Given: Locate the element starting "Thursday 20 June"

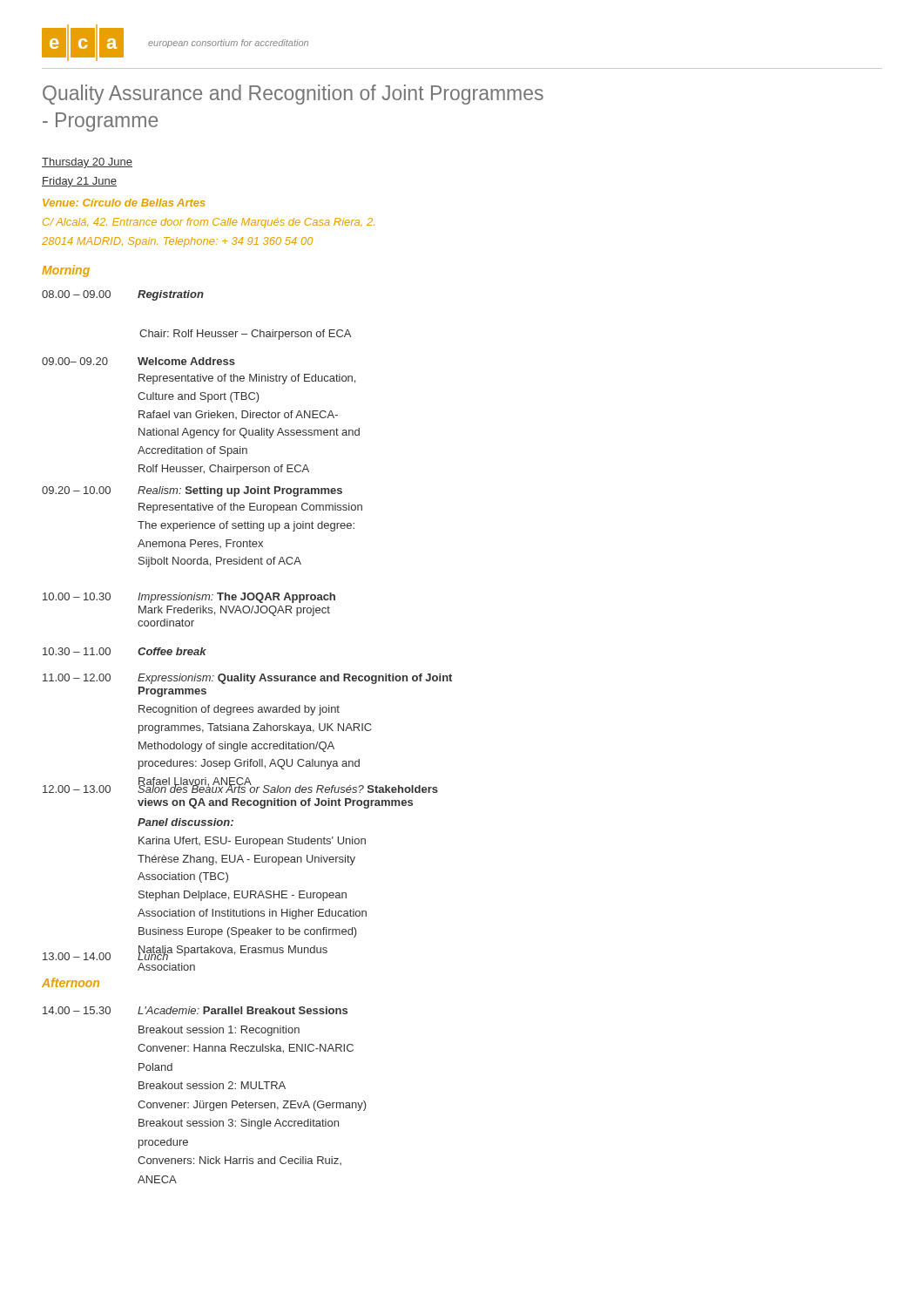Looking at the screenshot, I should 87,162.
